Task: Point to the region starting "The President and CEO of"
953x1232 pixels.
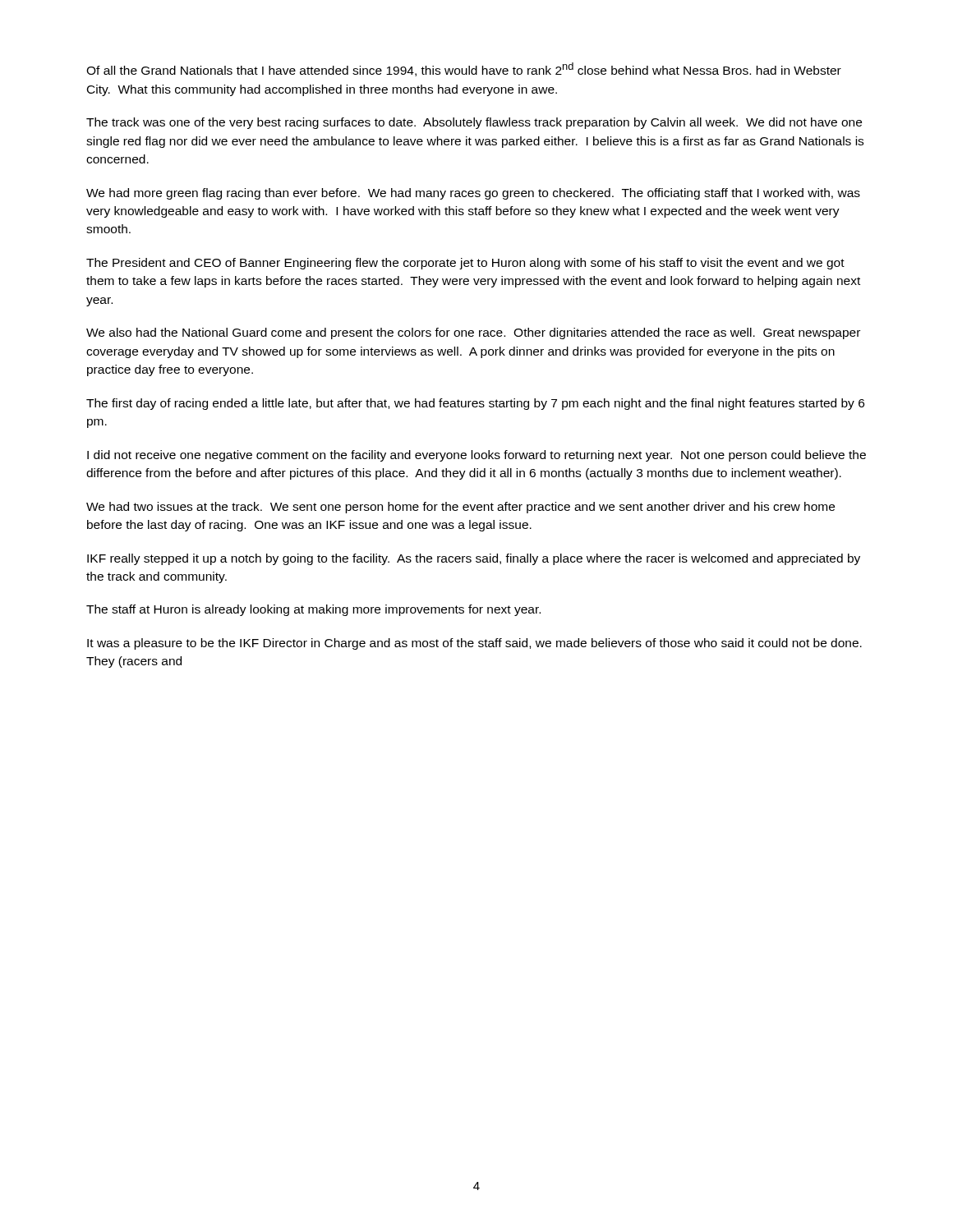Action: click(x=473, y=281)
